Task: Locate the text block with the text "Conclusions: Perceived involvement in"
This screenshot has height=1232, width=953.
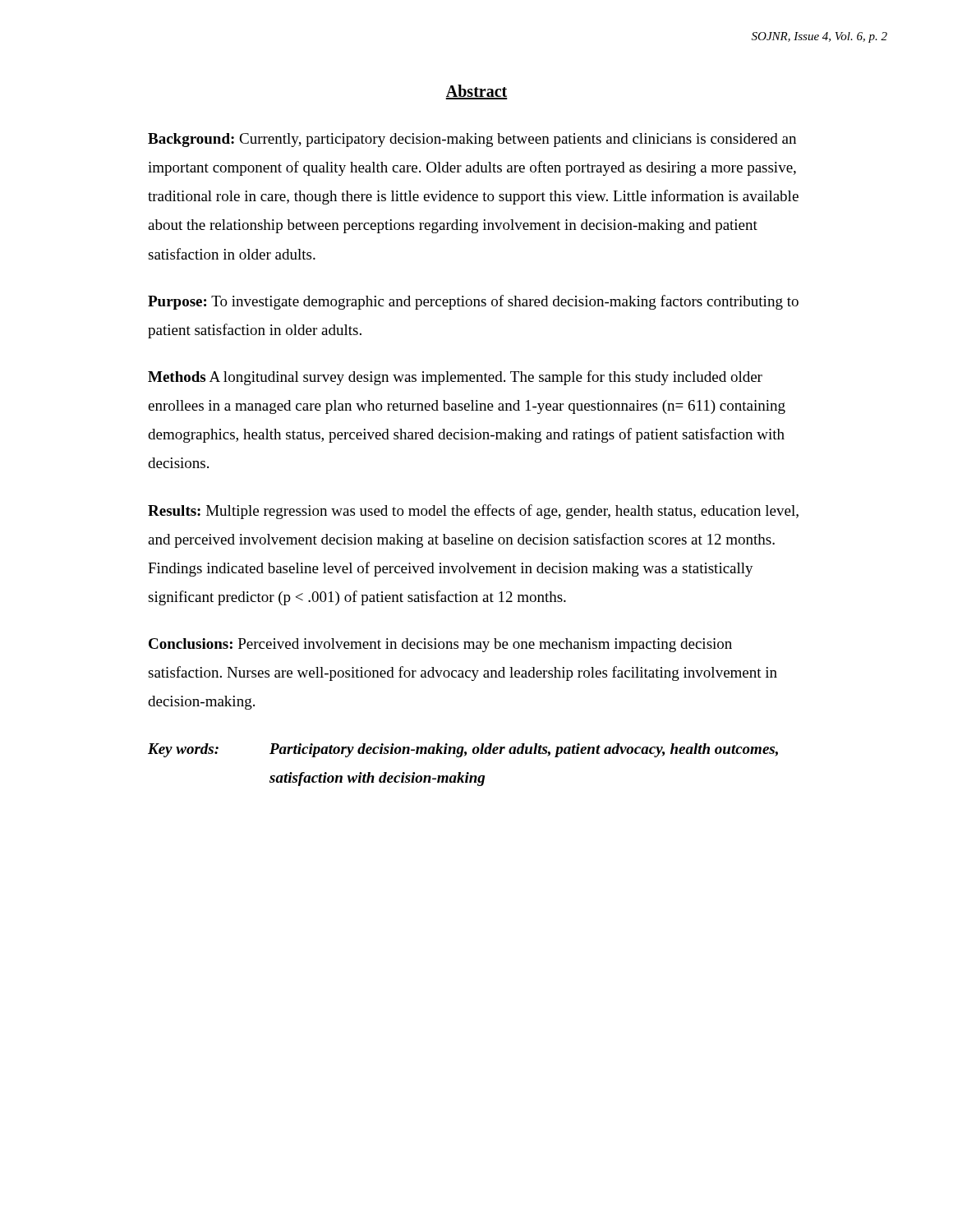Action: tap(463, 672)
